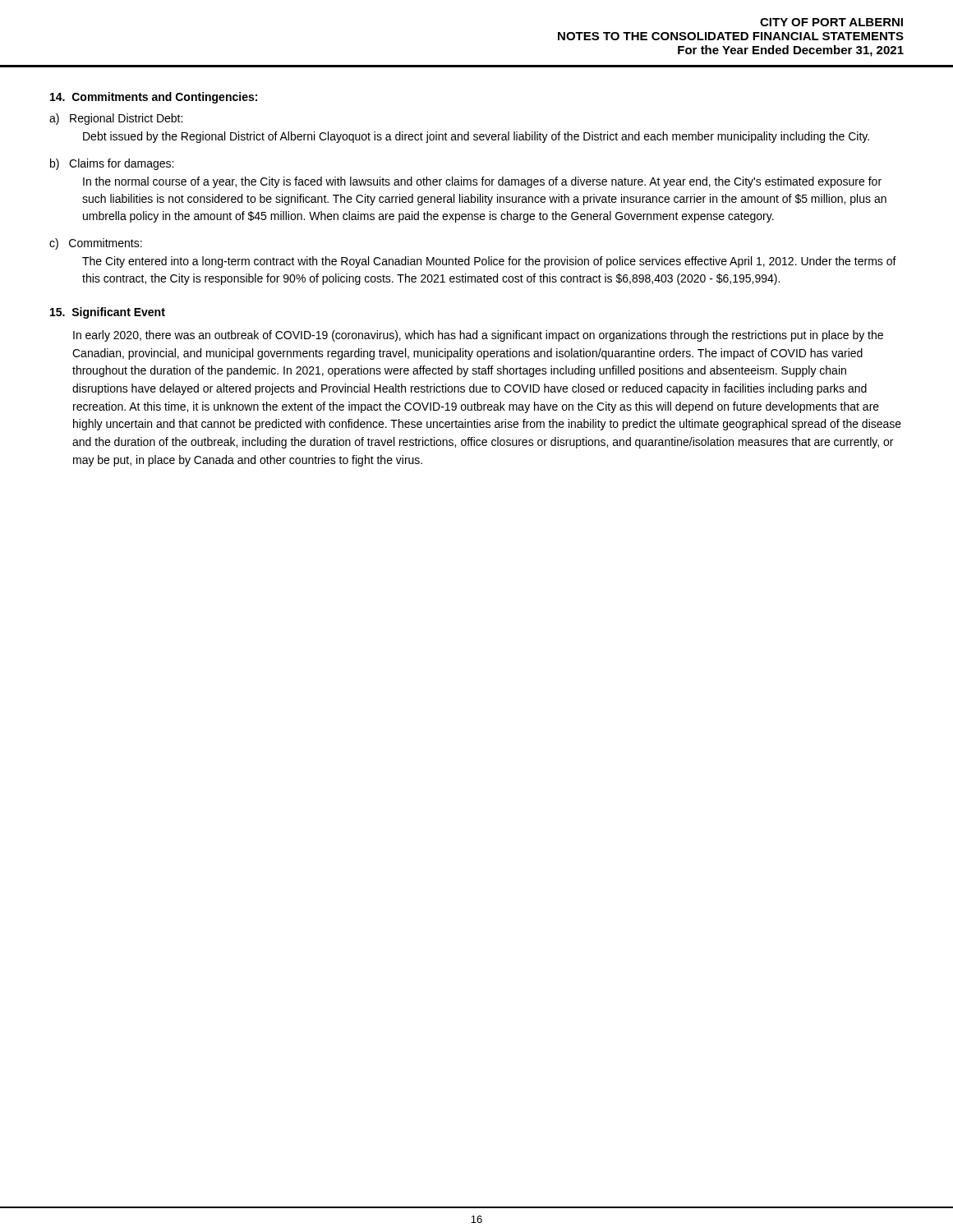This screenshot has height=1232, width=953.
Task: Find the block on this page that starts "c) Commitments: The City"
Action: pos(476,262)
